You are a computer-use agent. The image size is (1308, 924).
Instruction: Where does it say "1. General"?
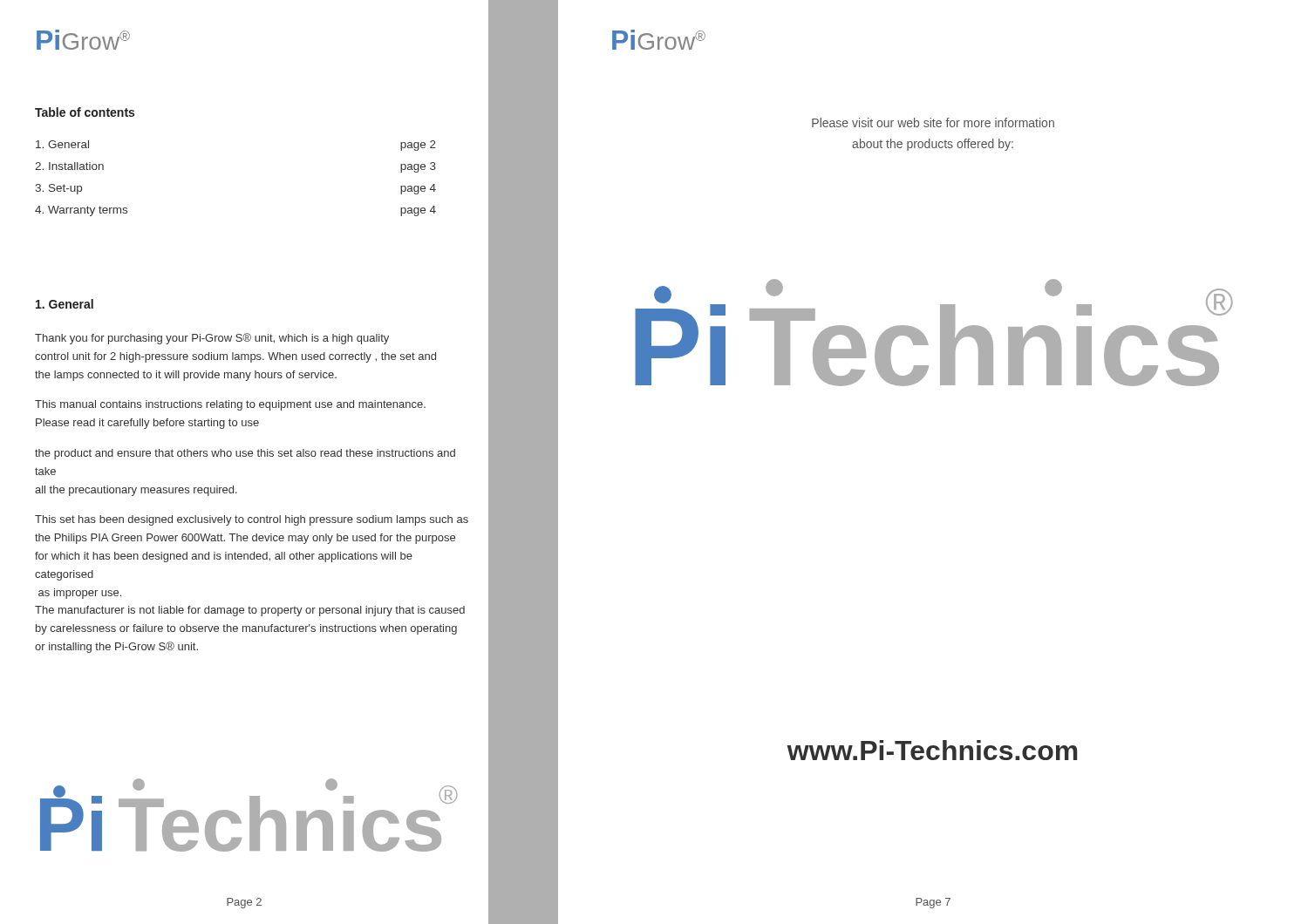tap(64, 304)
